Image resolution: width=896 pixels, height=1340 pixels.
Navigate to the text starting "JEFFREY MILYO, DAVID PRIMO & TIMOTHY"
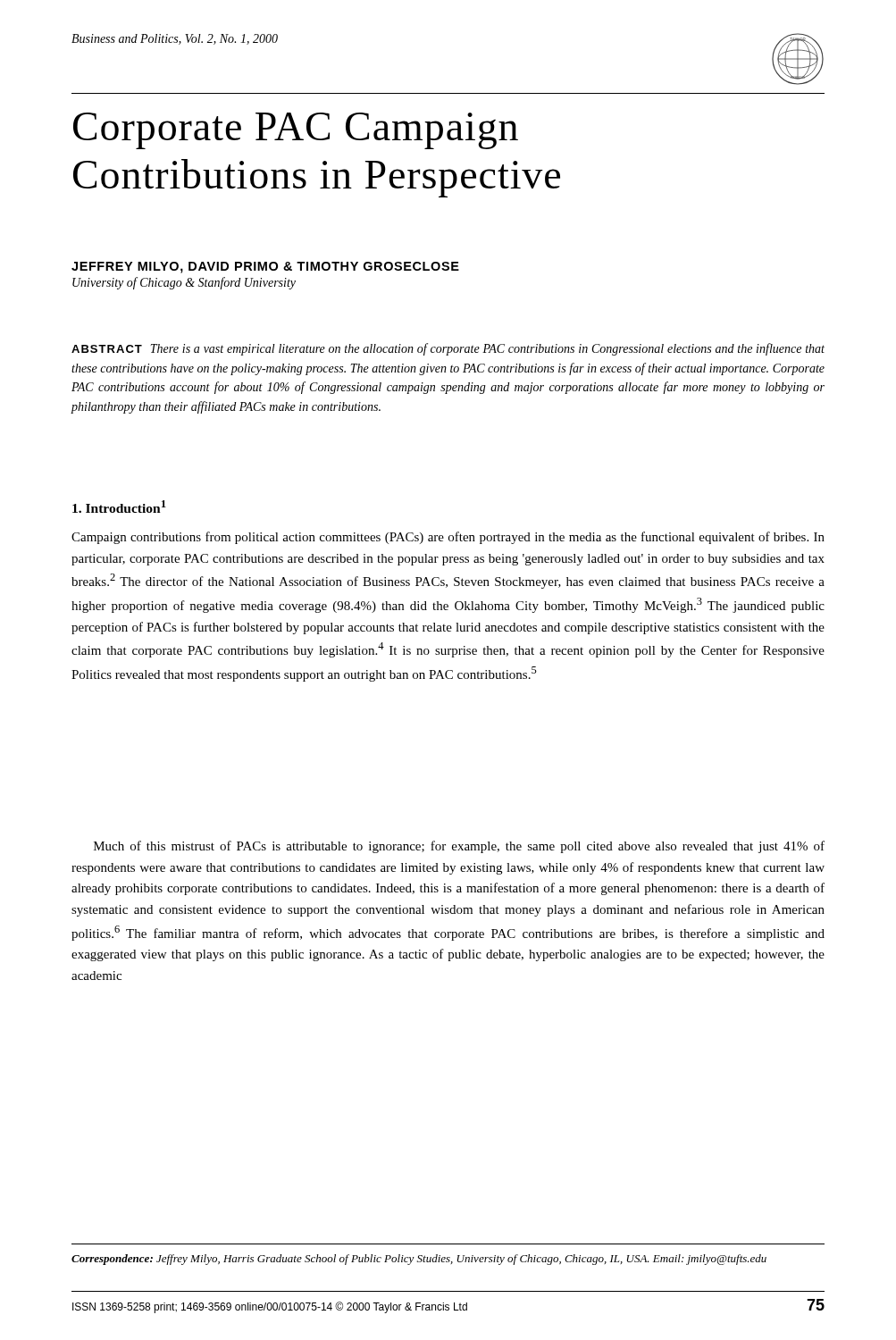448,275
